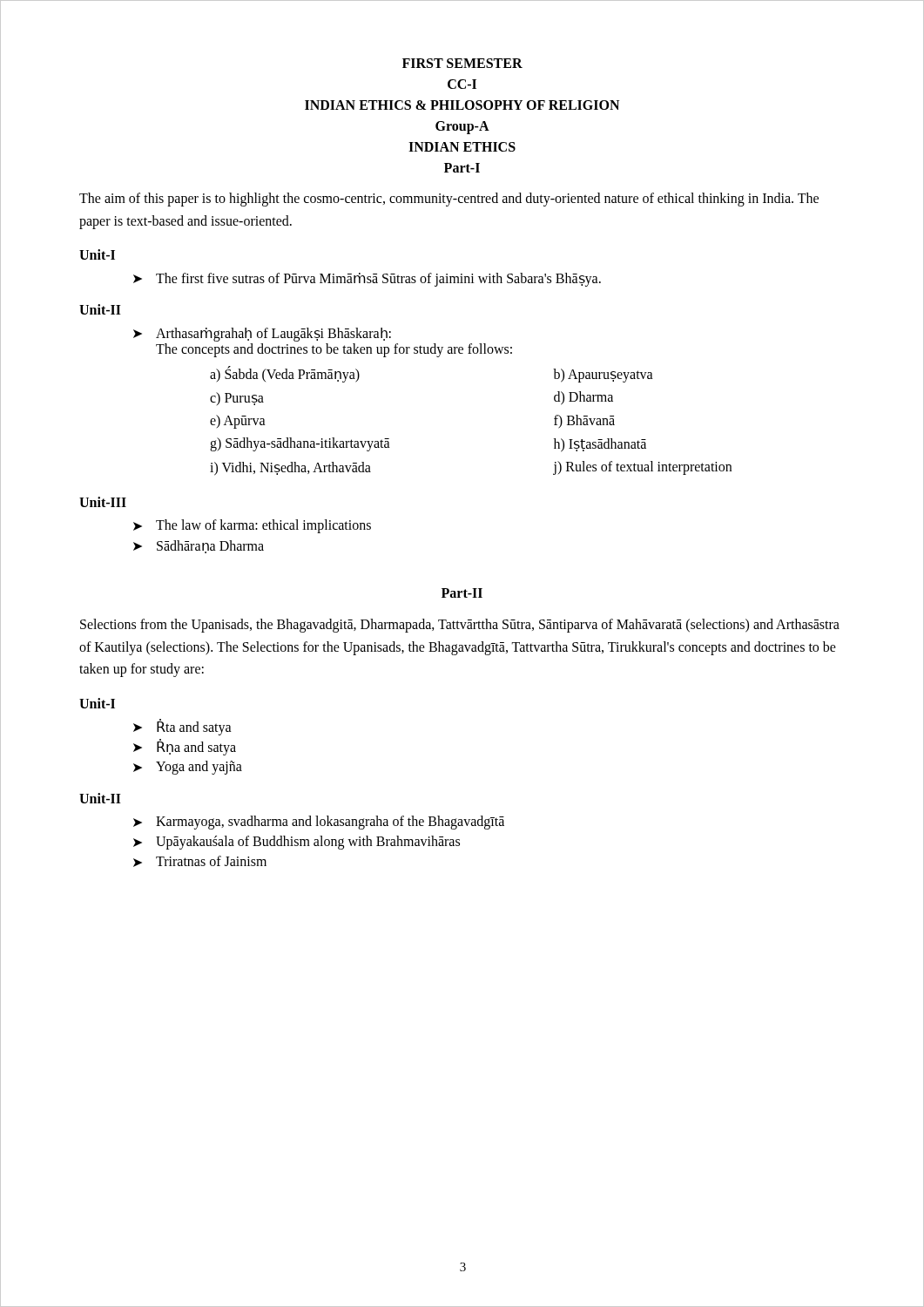Select the list item with the text "➤ Triratnas of Jainism"
This screenshot has width=924, height=1307.
coord(199,862)
